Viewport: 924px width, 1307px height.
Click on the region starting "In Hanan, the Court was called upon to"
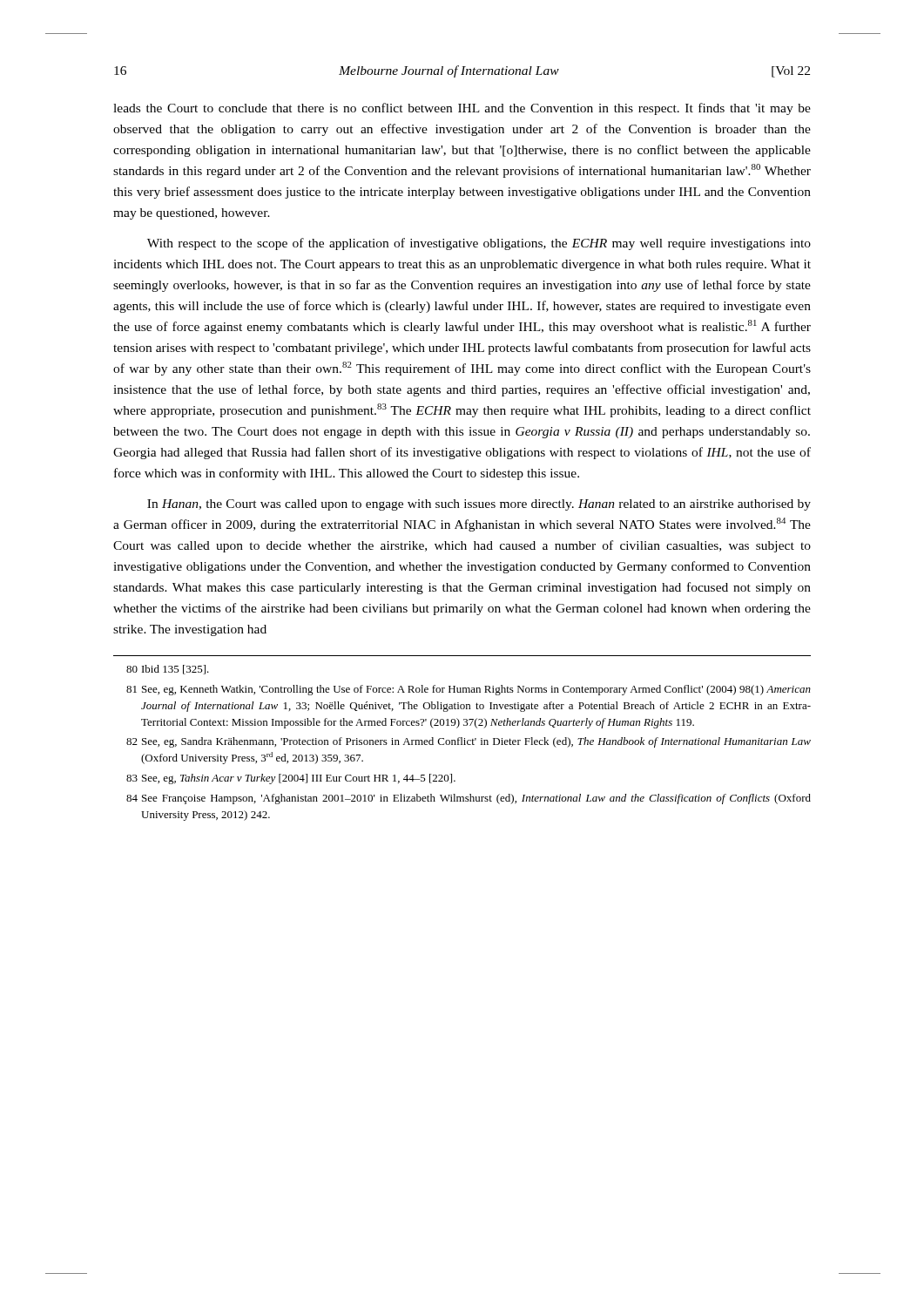pyautogui.click(x=462, y=566)
